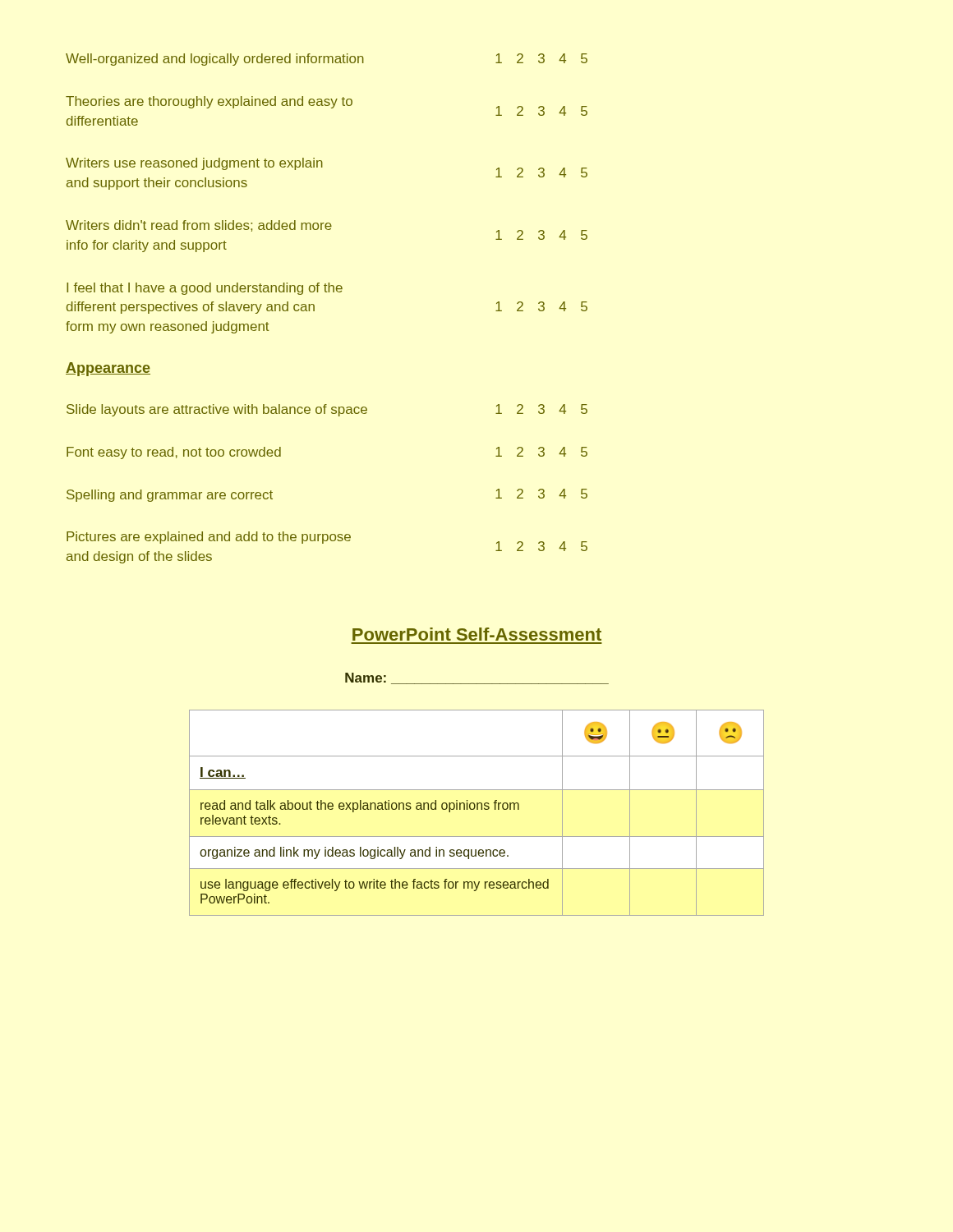Locate the text block starting "Slide layouts are attractive"

[x=329, y=410]
